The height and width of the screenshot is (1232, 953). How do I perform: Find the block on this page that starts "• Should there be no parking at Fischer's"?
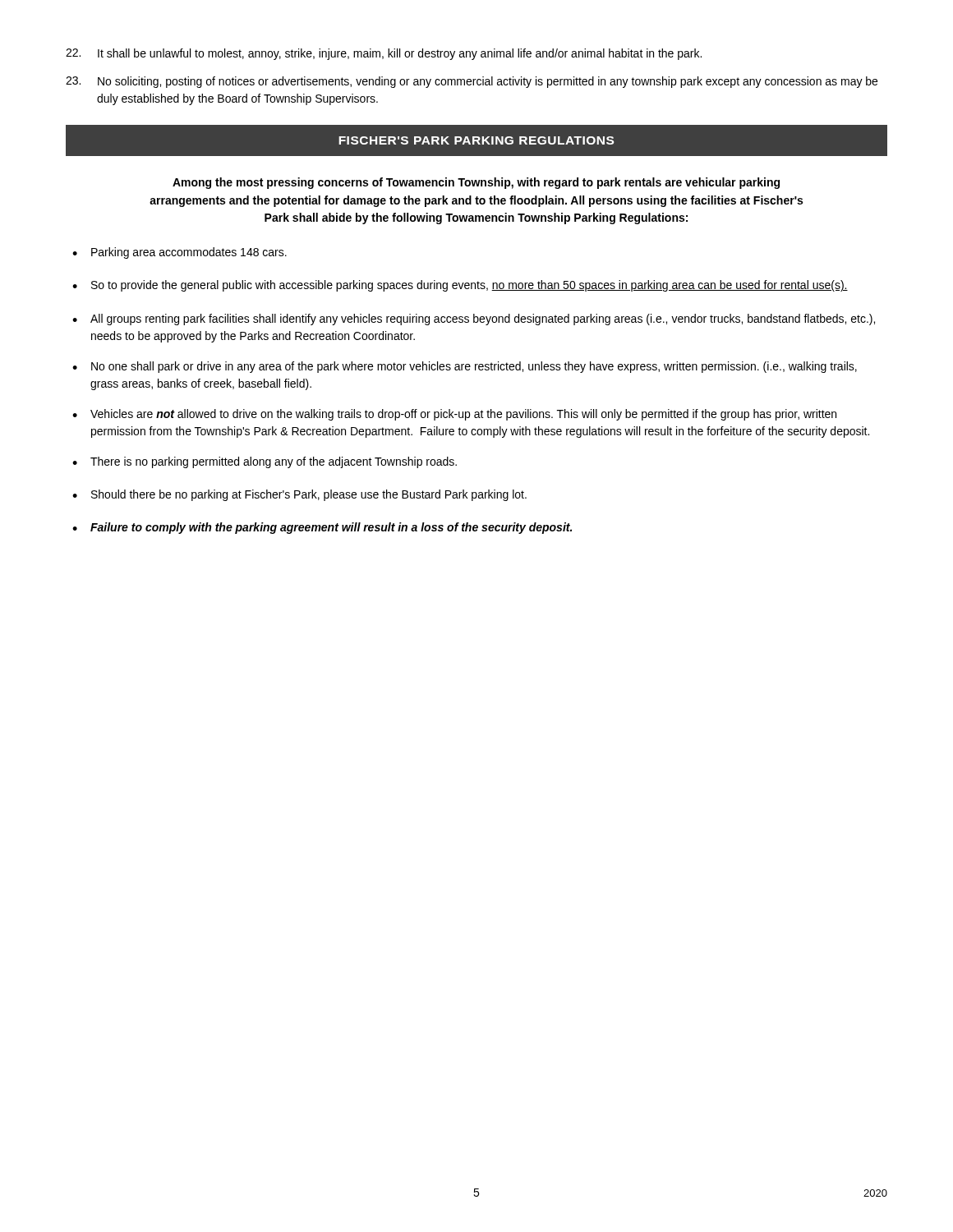point(480,496)
